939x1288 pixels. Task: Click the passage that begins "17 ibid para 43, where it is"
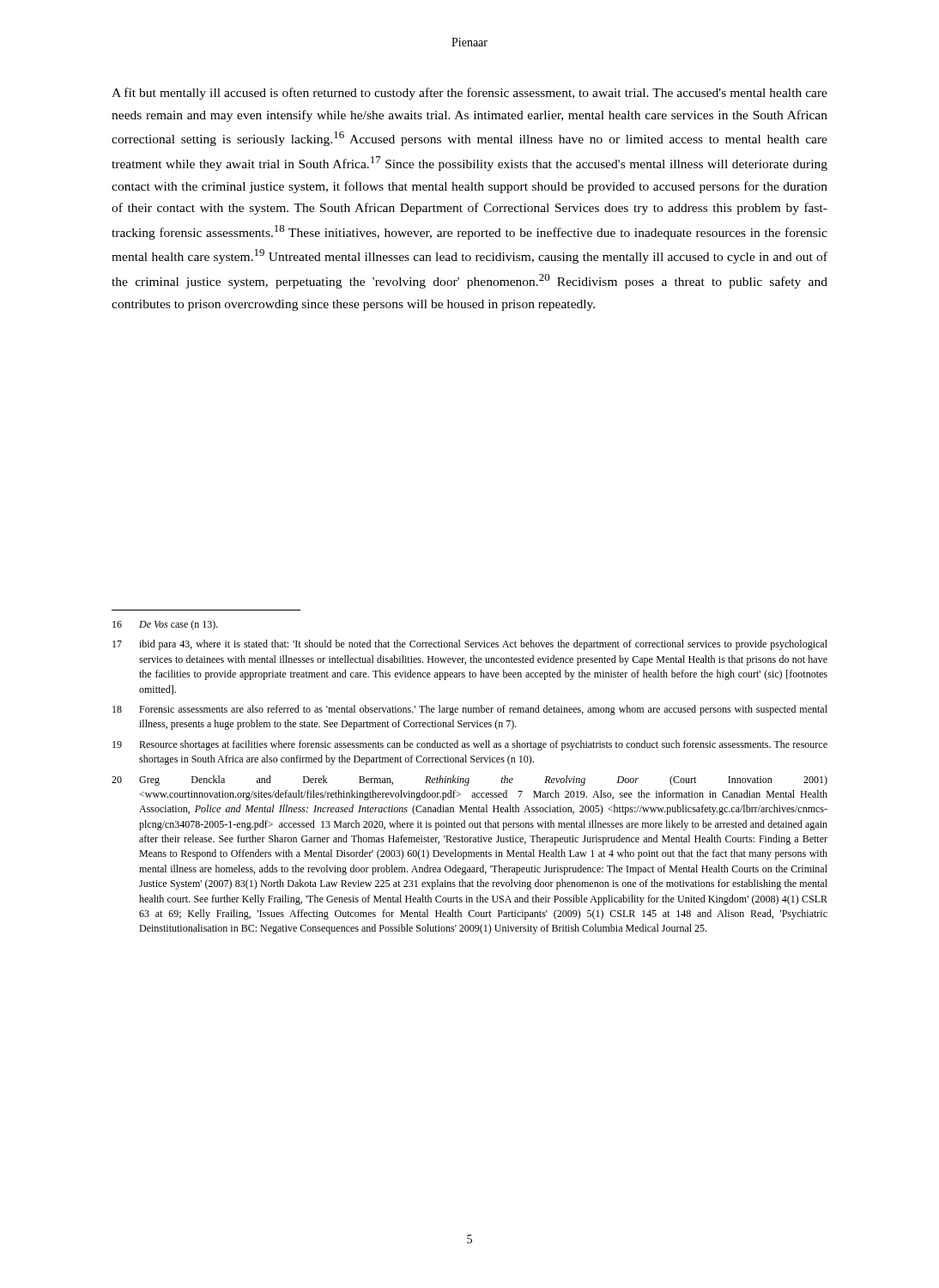[470, 667]
